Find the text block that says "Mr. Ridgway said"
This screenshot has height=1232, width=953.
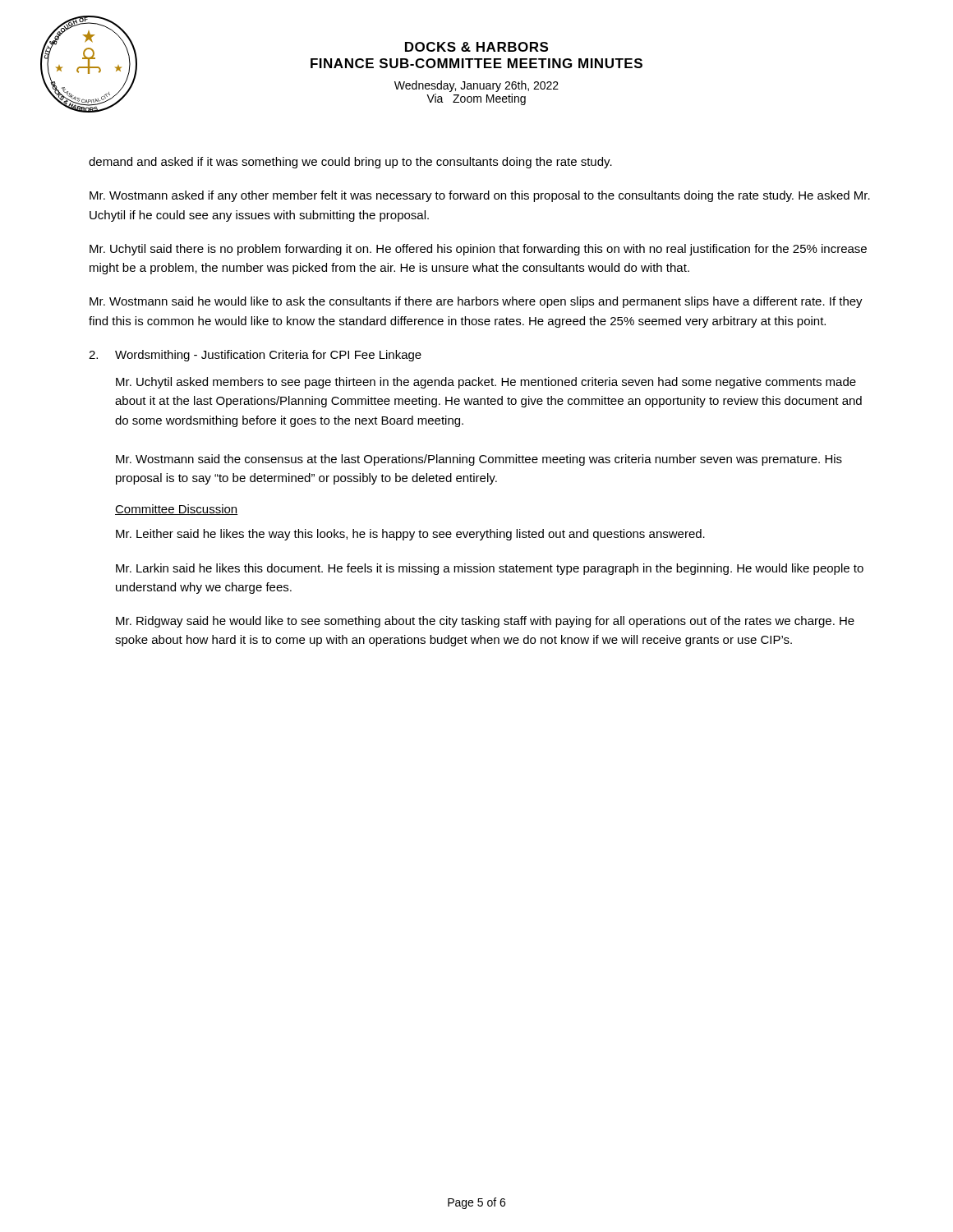click(x=485, y=630)
